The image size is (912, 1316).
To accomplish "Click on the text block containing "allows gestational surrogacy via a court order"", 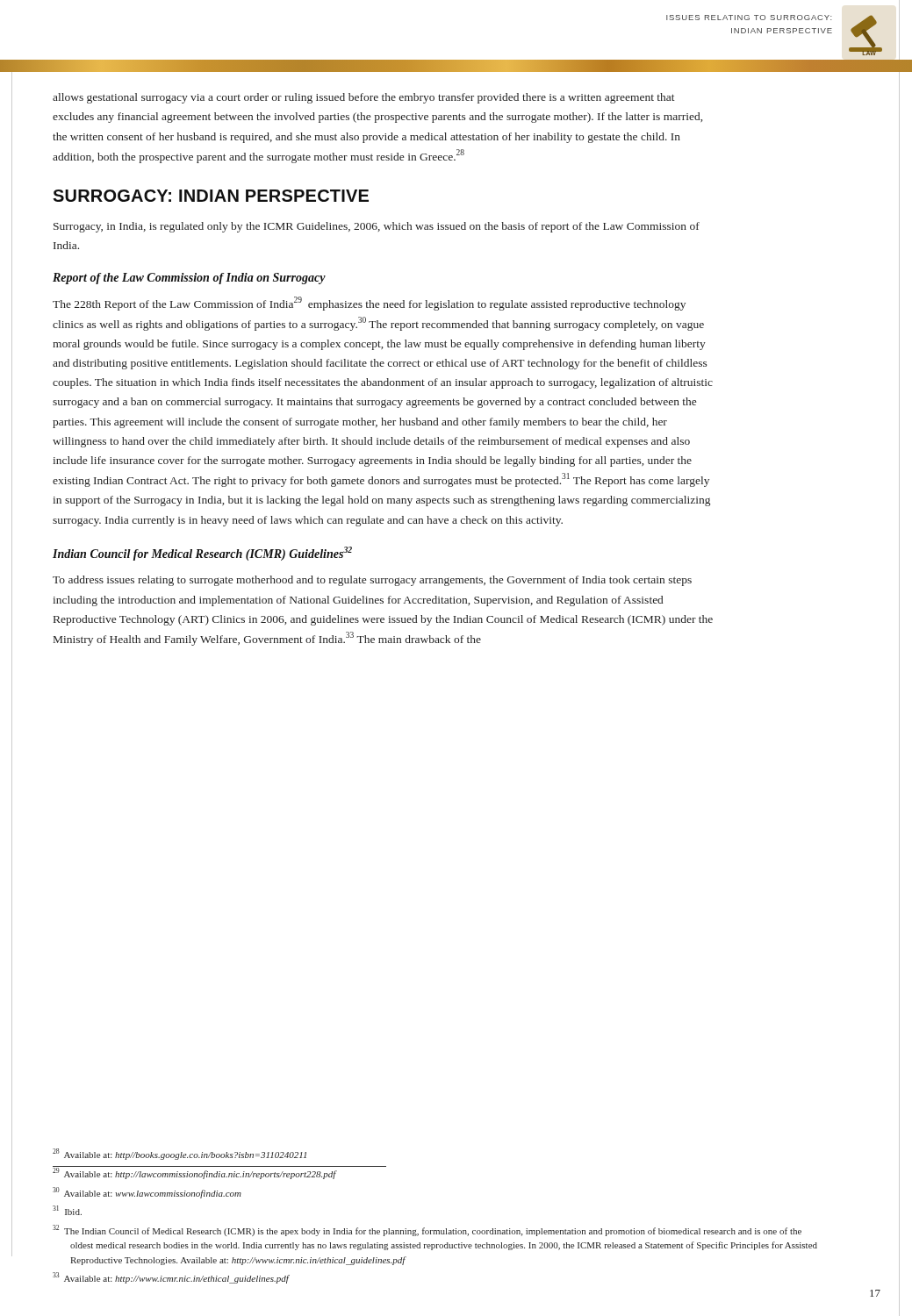I will (378, 126).
